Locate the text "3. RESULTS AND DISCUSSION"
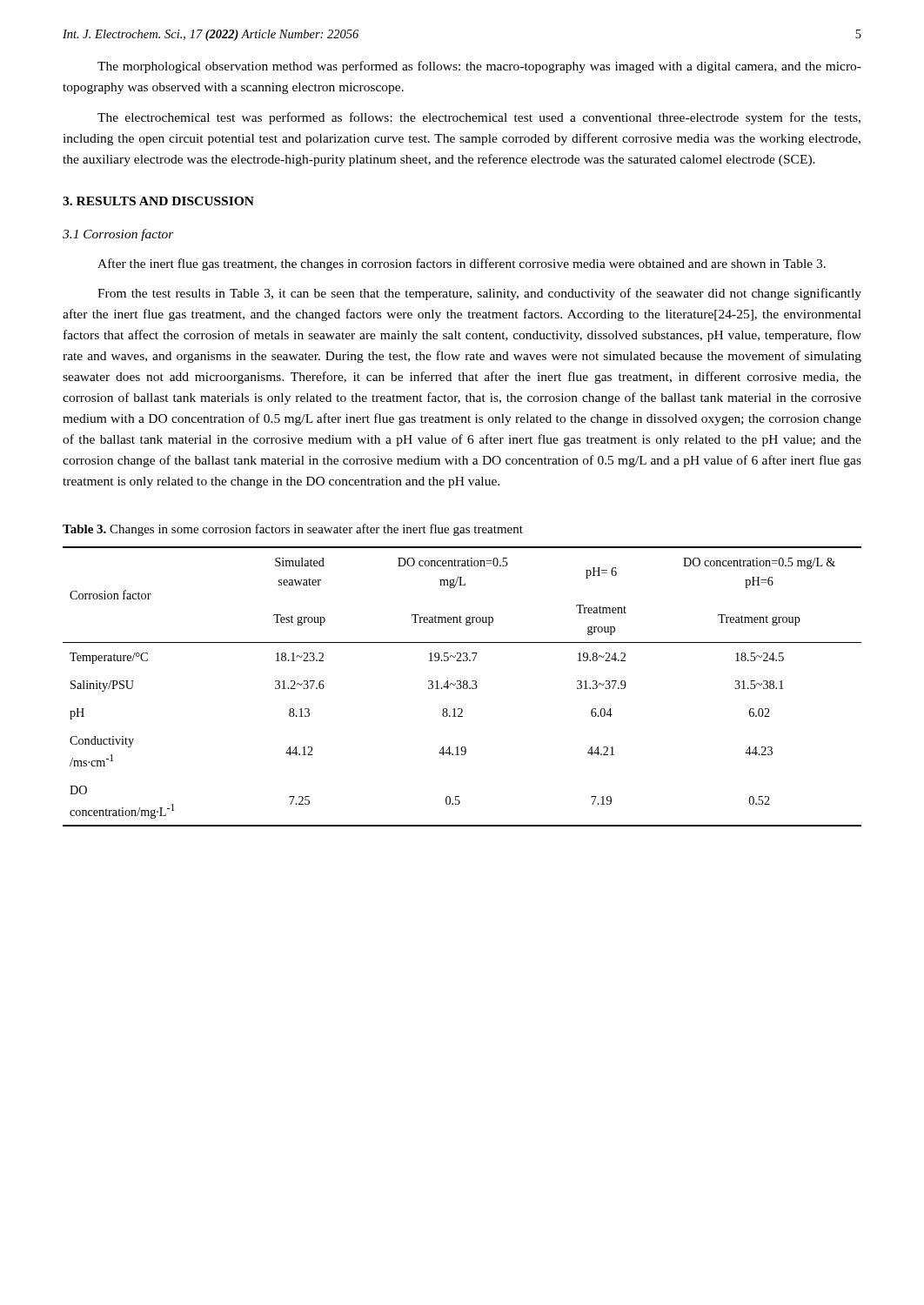This screenshot has width=924, height=1305. [x=158, y=200]
